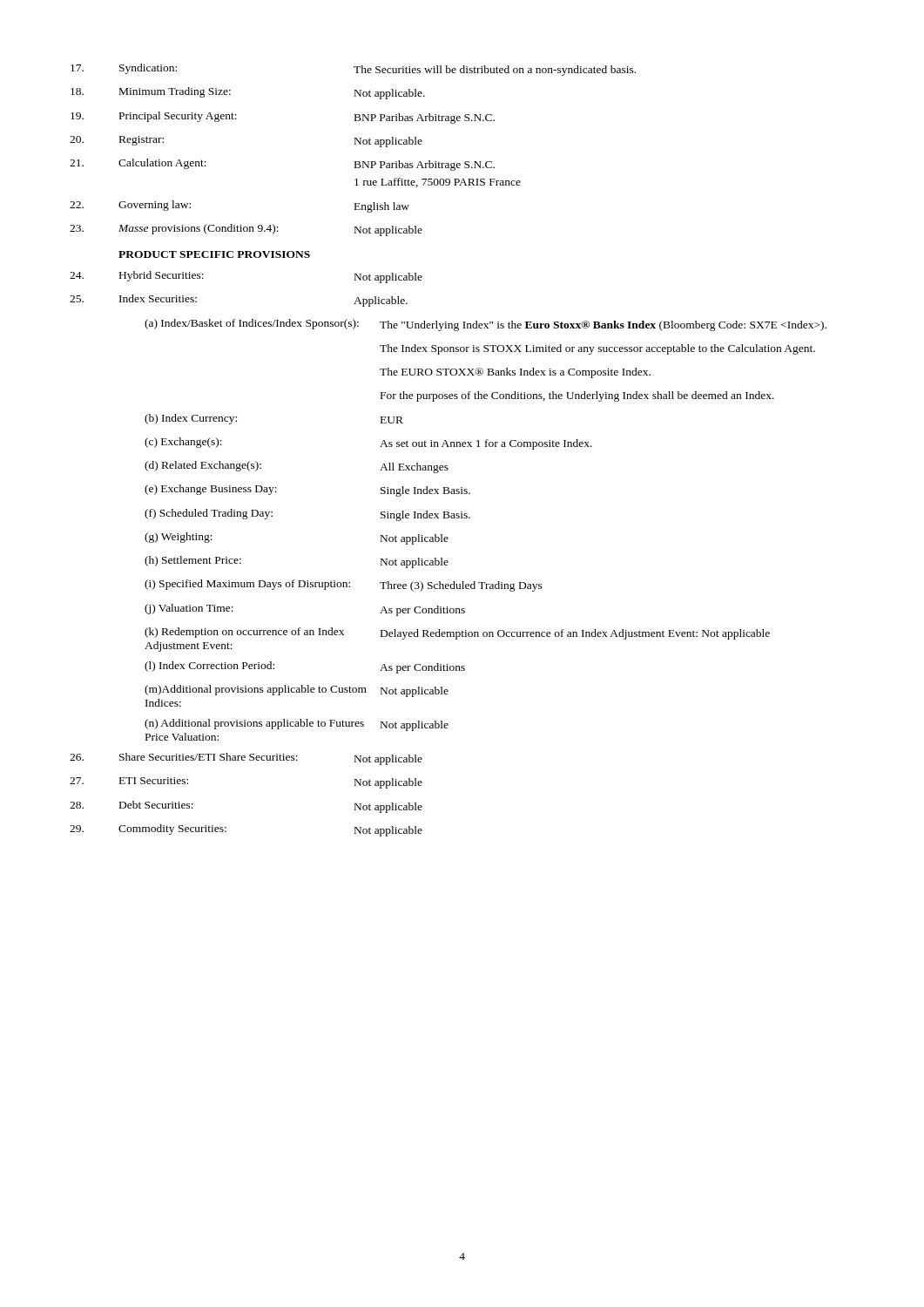The image size is (924, 1307).
Task: Find the list item that says "(b) Index Currency: EUR"
Action: click(x=177, y=419)
